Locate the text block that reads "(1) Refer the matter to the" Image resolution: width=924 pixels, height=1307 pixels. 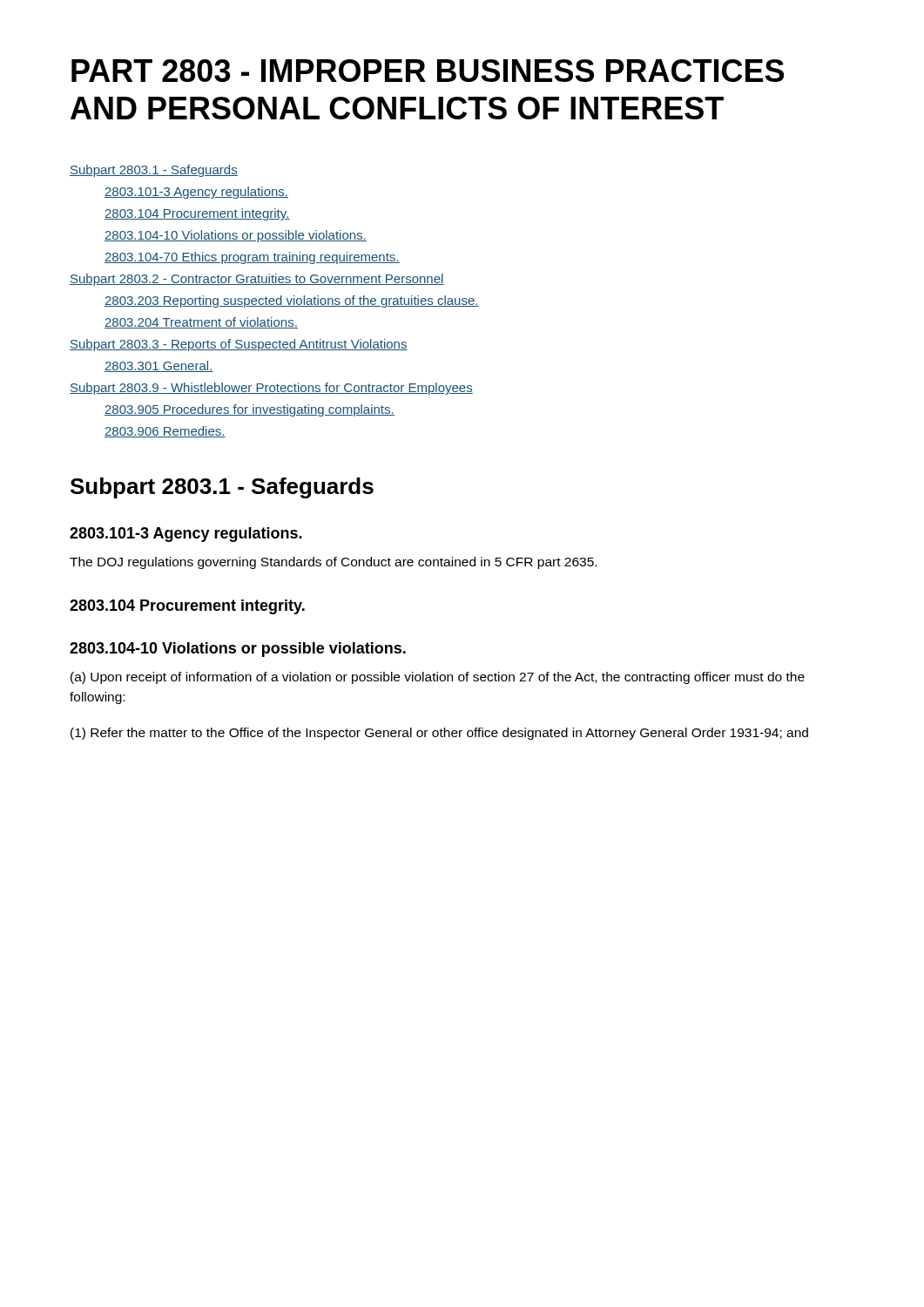(x=462, y=733)
